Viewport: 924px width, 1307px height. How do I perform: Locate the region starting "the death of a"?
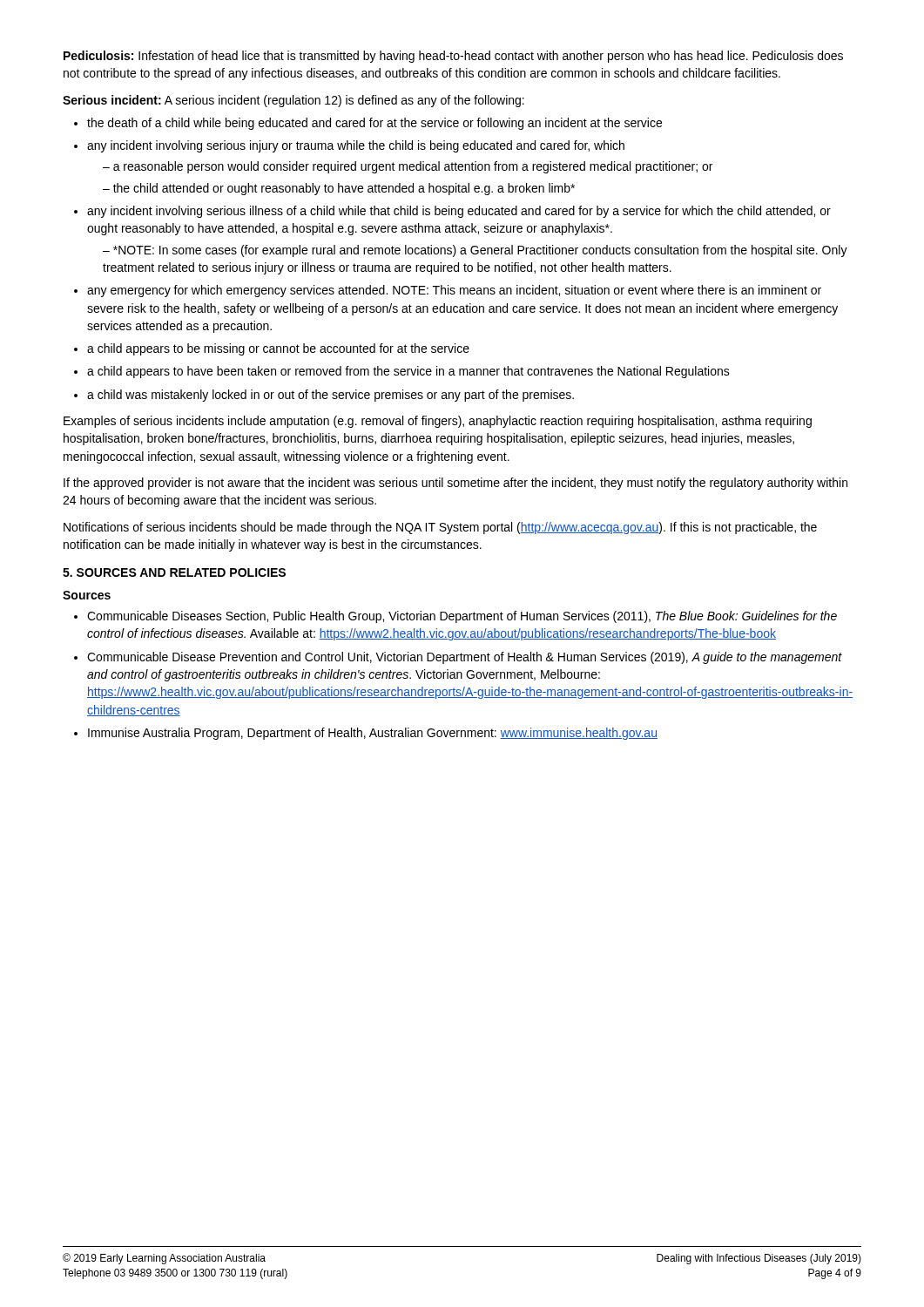pyautogui.click(x=375, y=123)
